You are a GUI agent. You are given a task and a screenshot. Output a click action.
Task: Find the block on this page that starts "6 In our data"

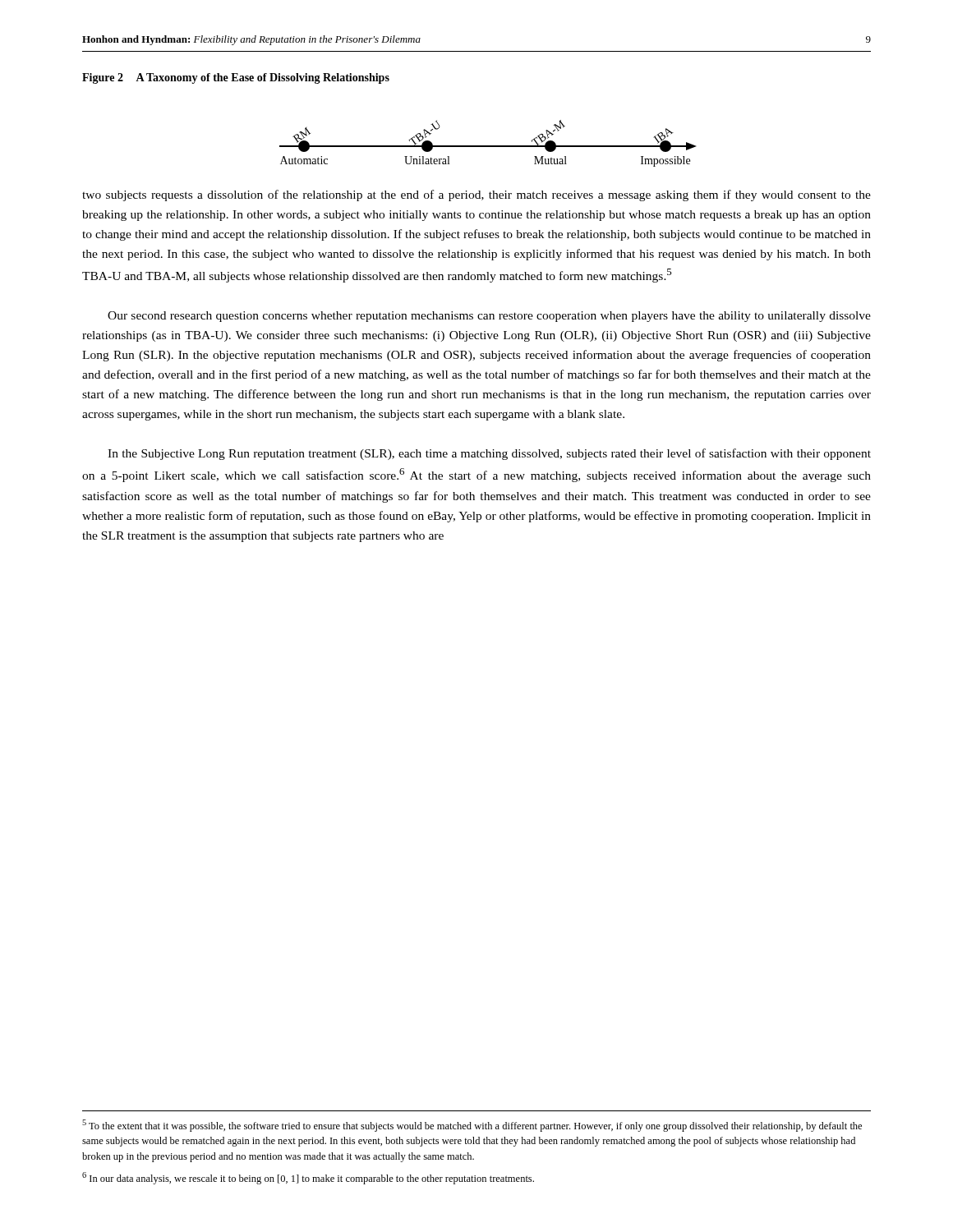click(308, 1177)
